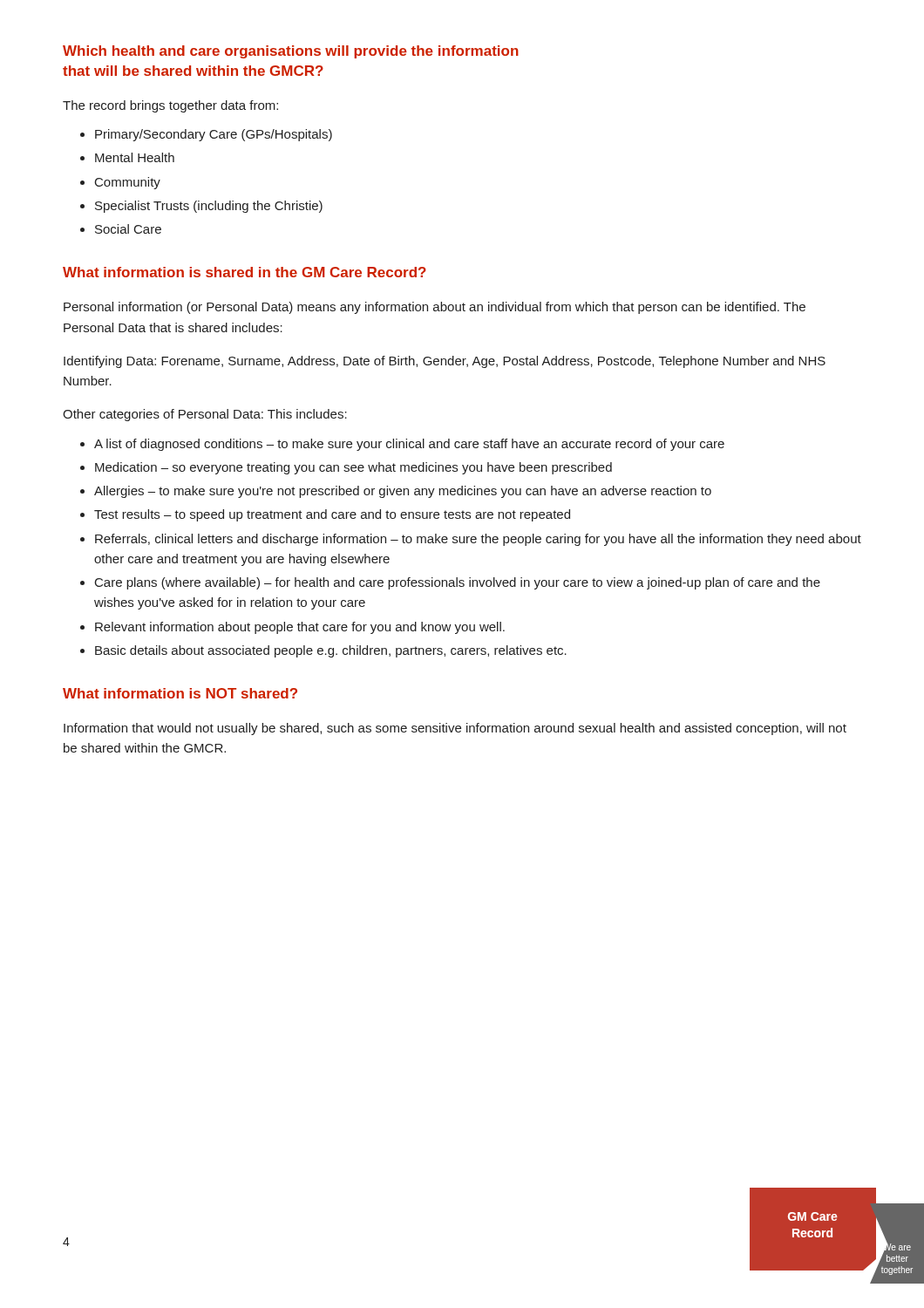Select the section header that reads "Which health and care"
The width and height of the screenshot is (924, 1308).
coord(462,62)
